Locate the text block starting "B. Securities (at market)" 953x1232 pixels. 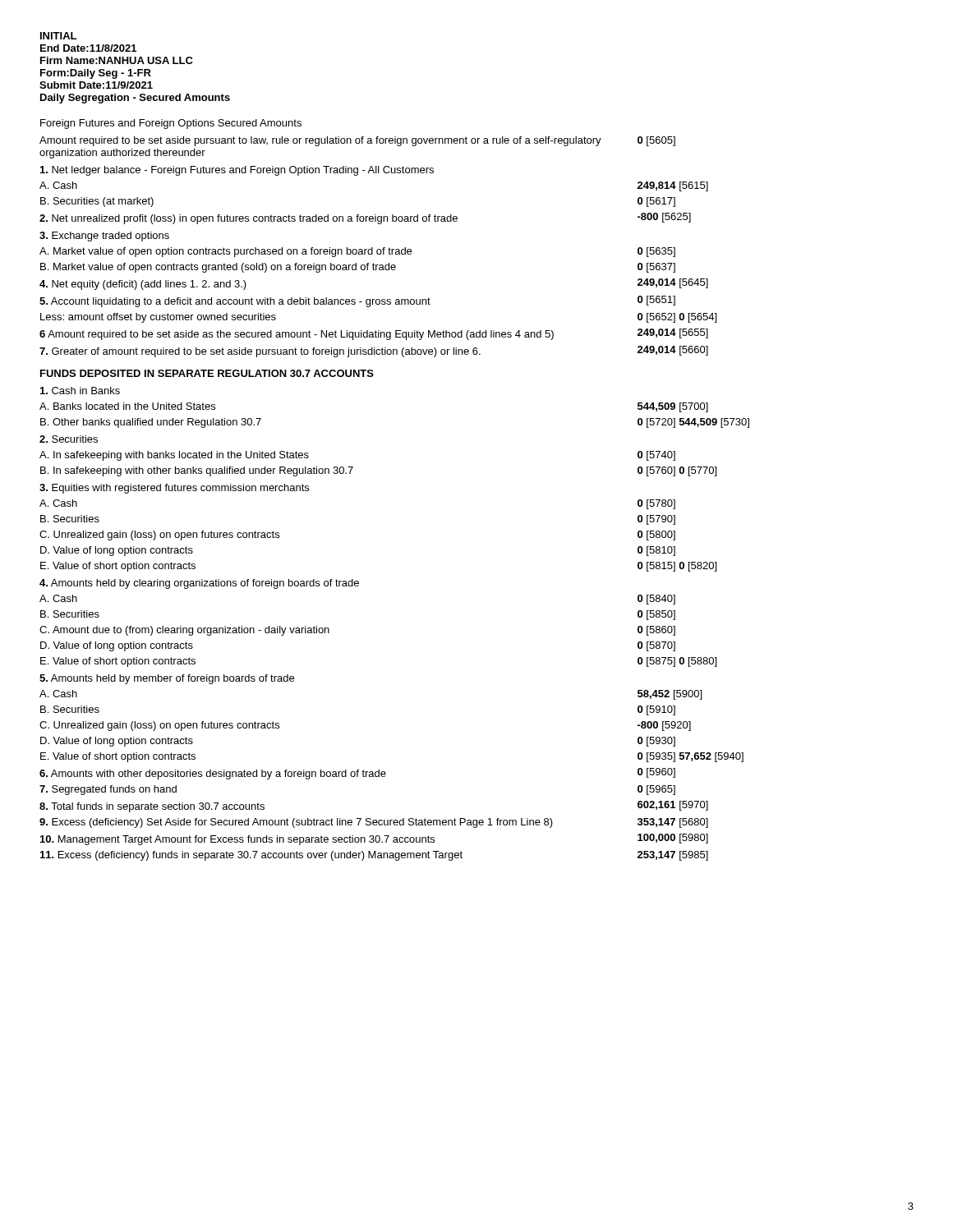click(97, 202)
